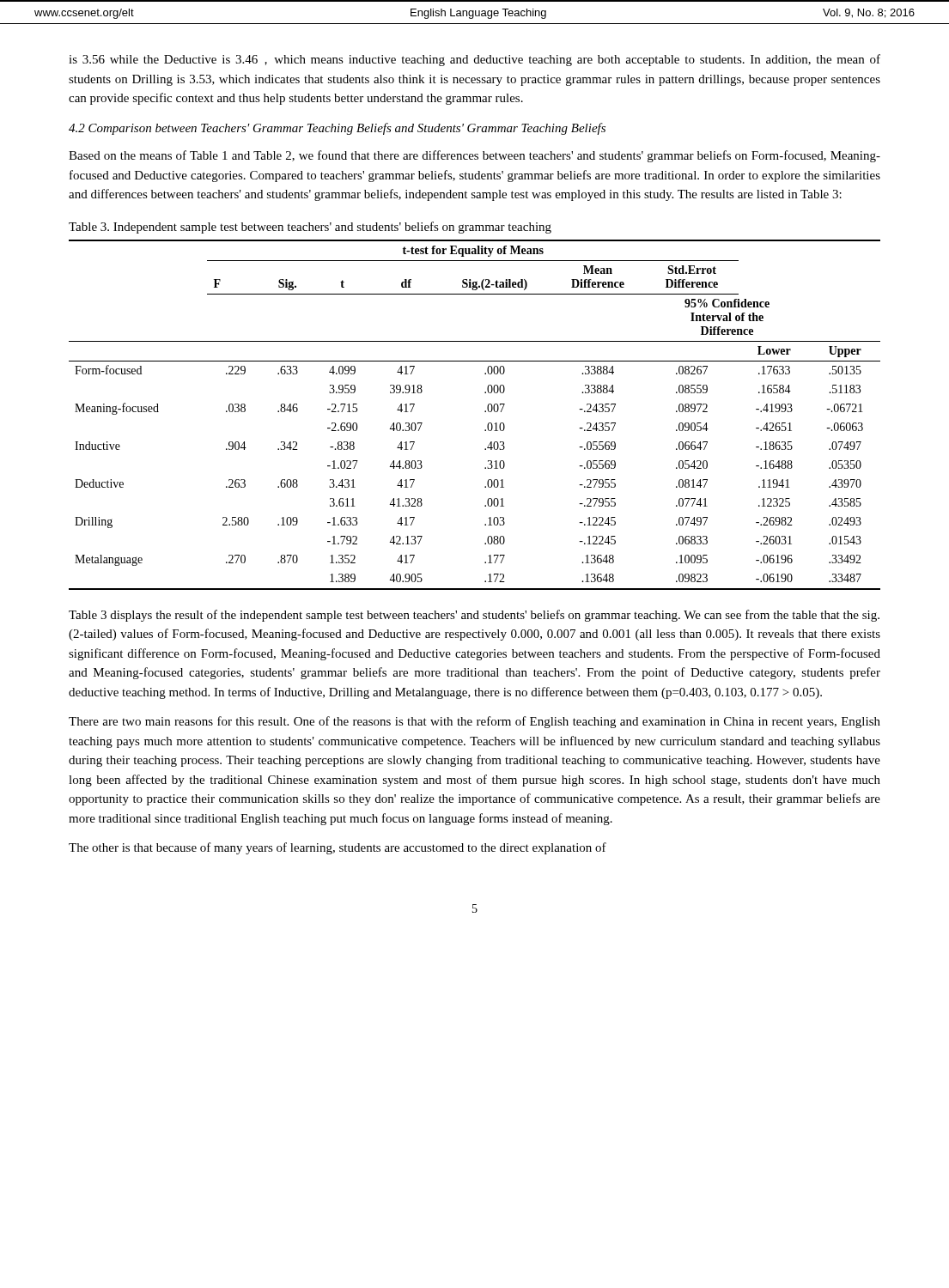Viewport: 949px width, 1288px height.
Task: Click the passage that begins "There are two main reasons for this"
Action: point(474,770)
